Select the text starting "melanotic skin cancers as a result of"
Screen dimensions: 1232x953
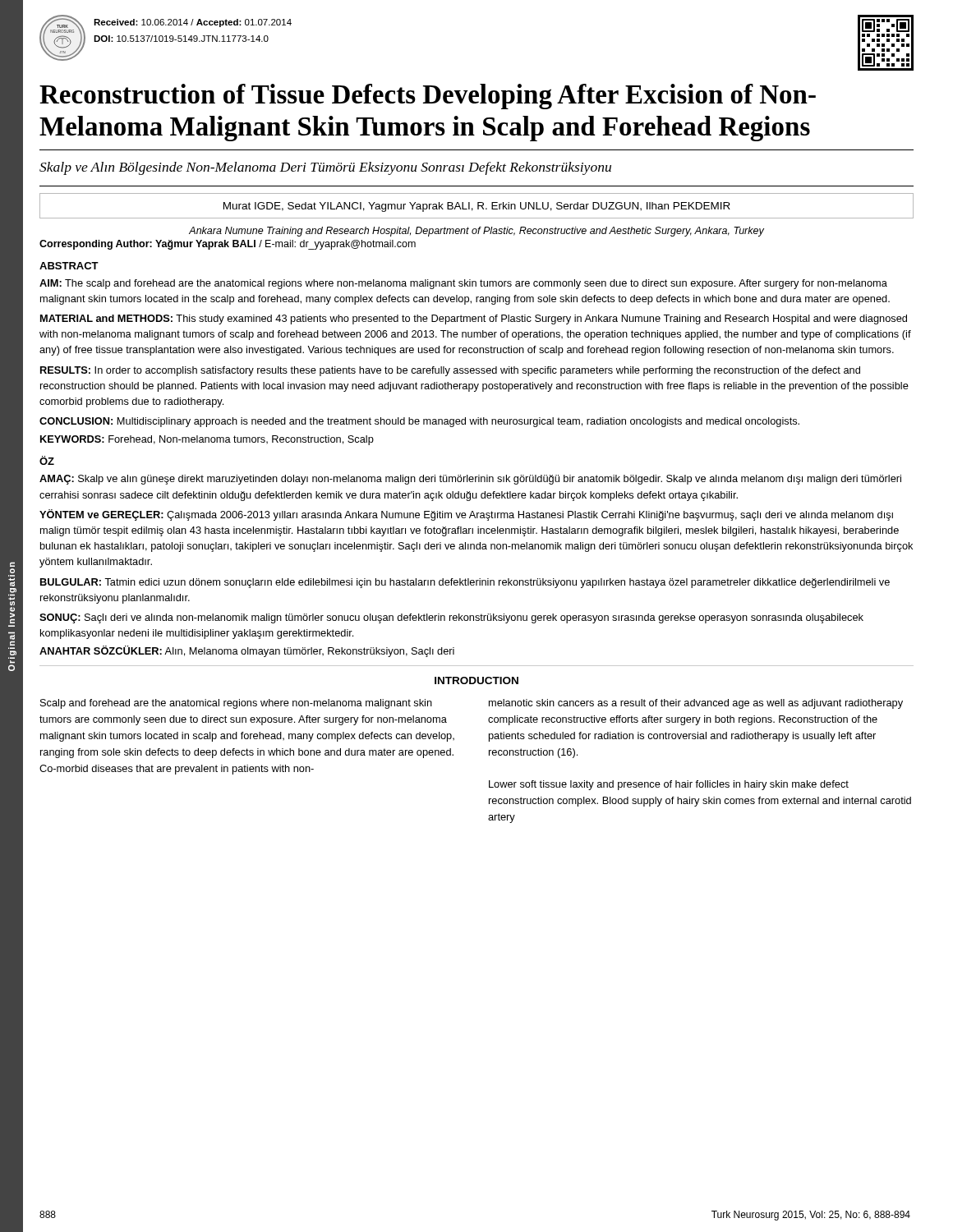696,704
